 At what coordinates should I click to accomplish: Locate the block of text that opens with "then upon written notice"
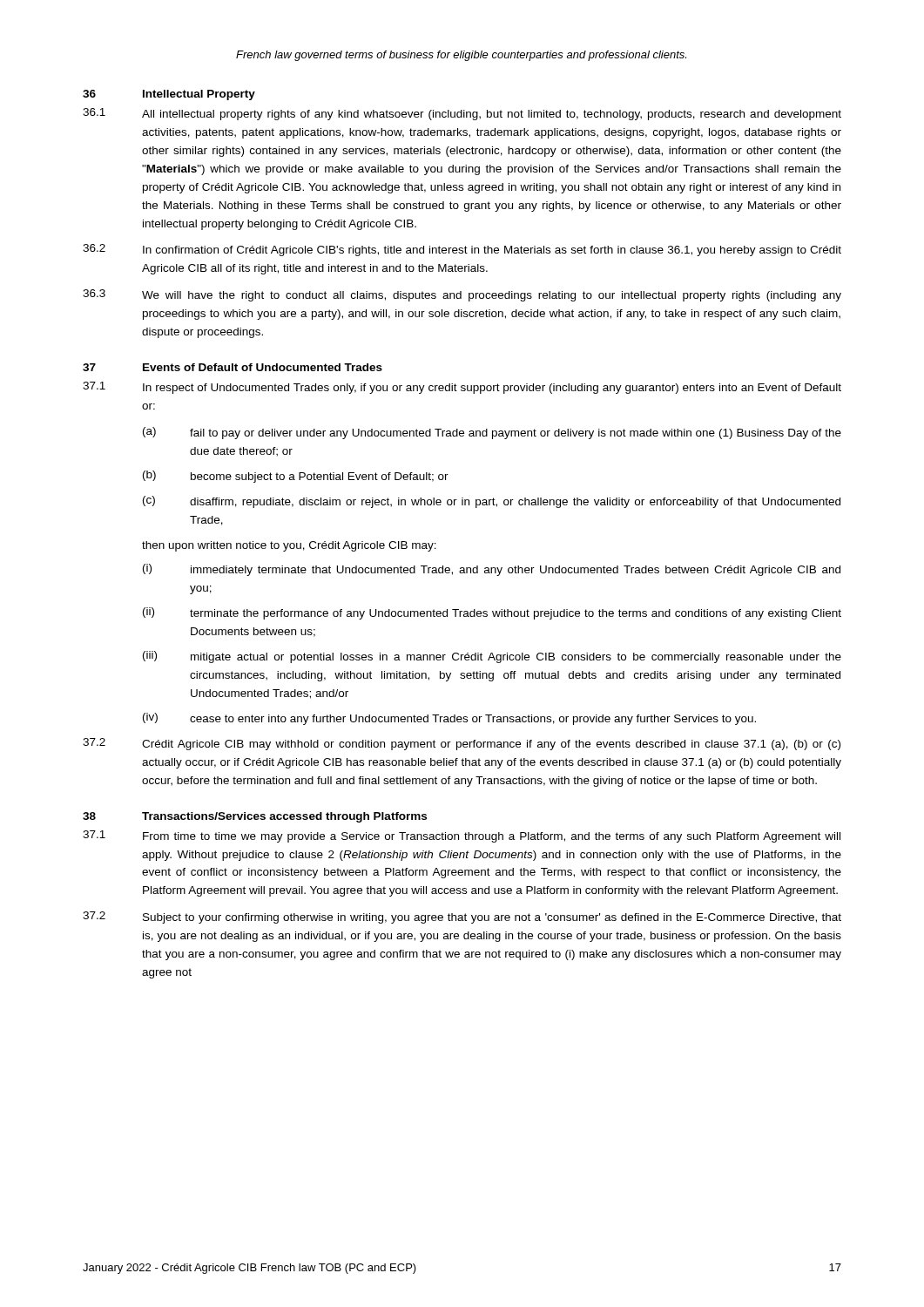tap(289, 545)
